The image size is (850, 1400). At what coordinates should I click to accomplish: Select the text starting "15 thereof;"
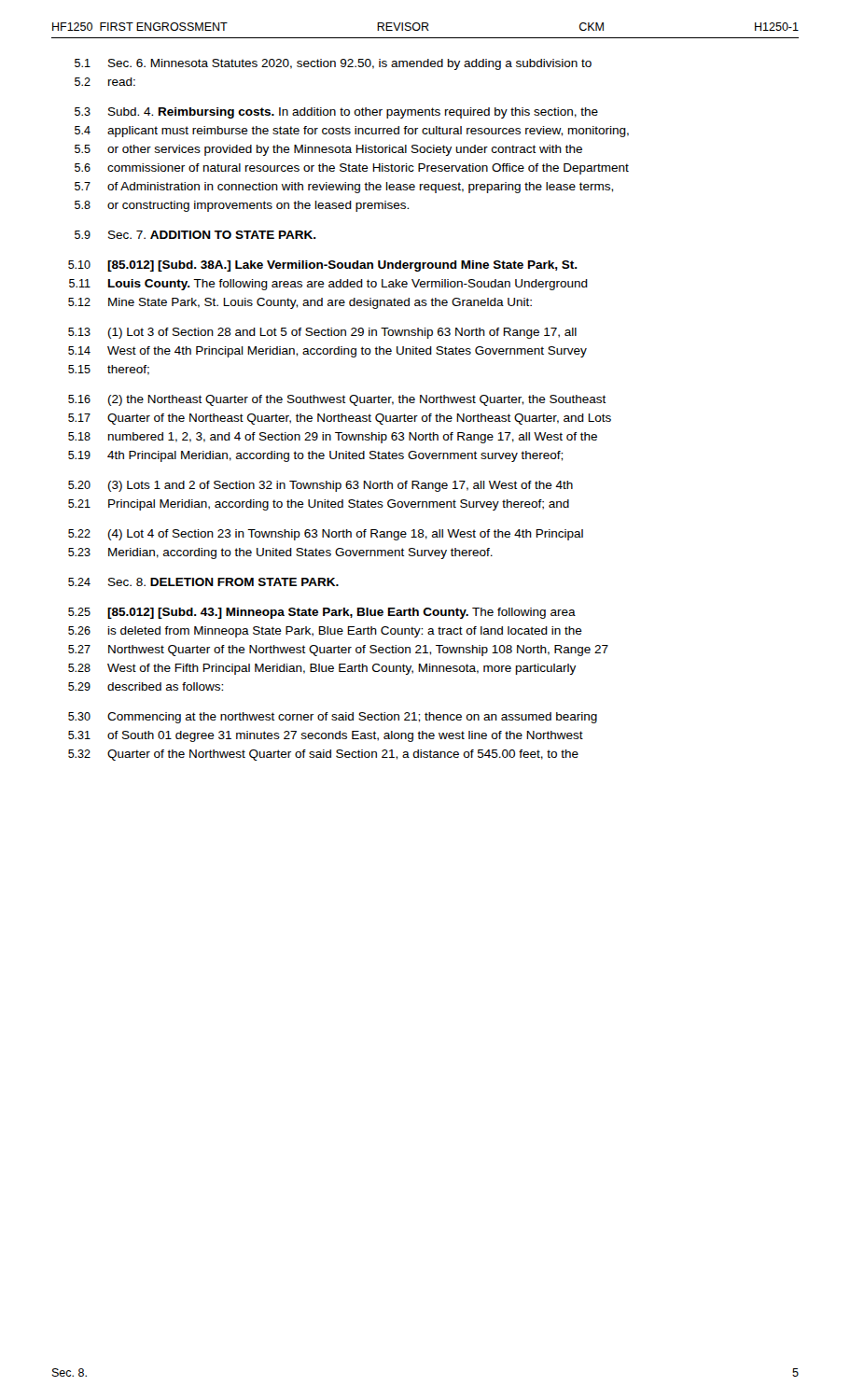pyautogui.click(x=109, y=370)
